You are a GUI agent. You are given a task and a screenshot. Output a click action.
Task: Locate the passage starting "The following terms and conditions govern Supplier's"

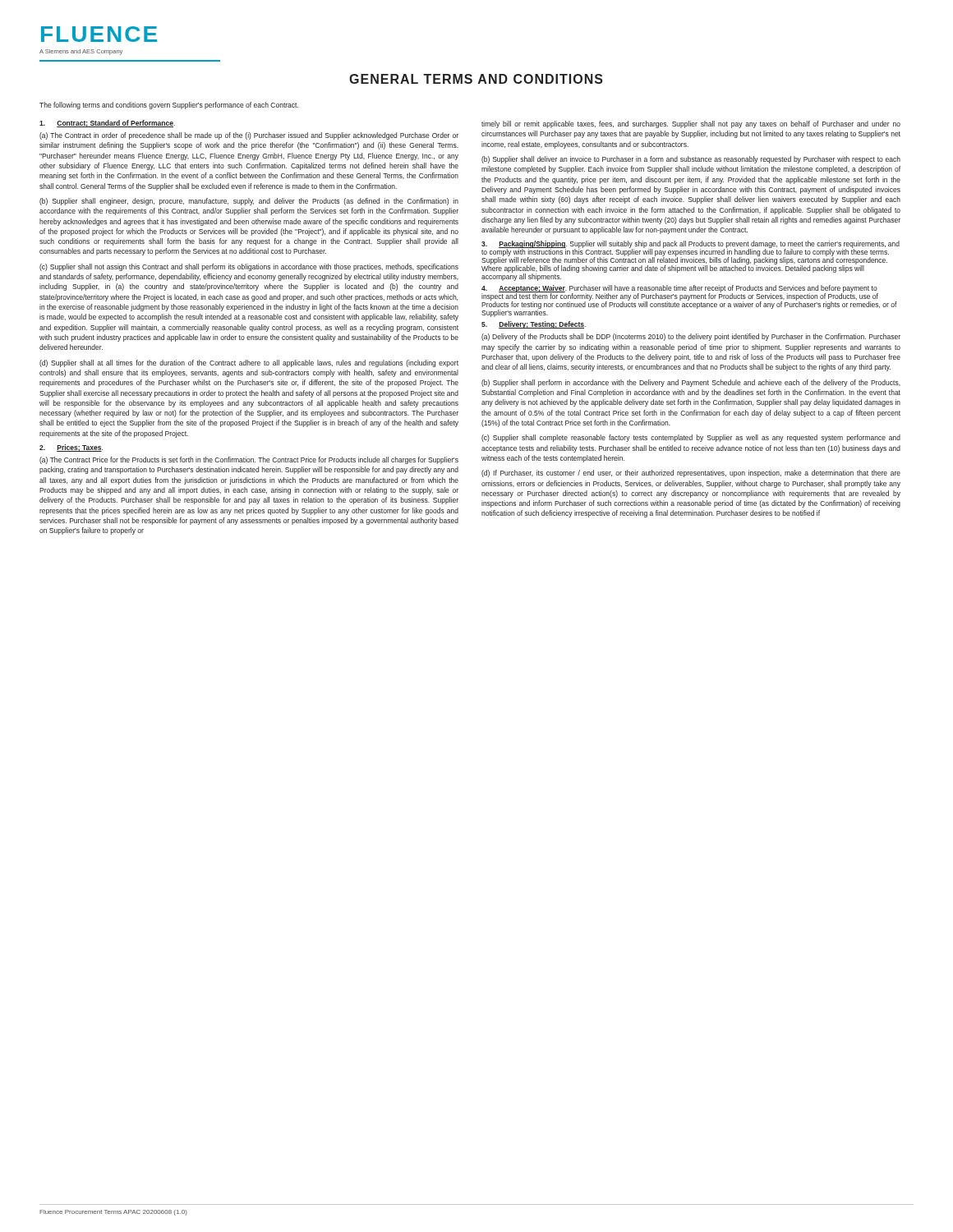(169, 105)
